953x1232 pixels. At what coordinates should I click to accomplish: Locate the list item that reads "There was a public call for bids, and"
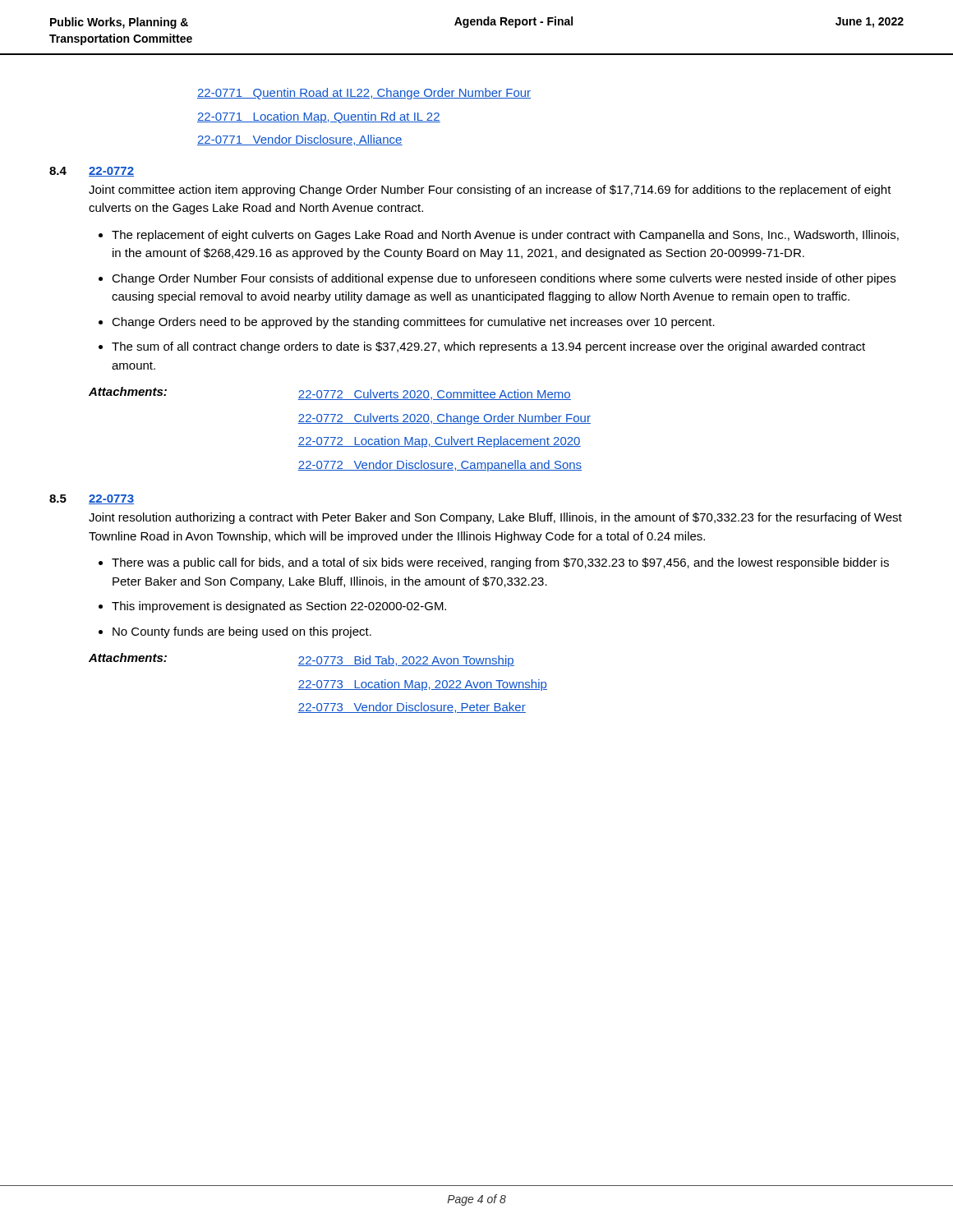(x=500, y=572)
